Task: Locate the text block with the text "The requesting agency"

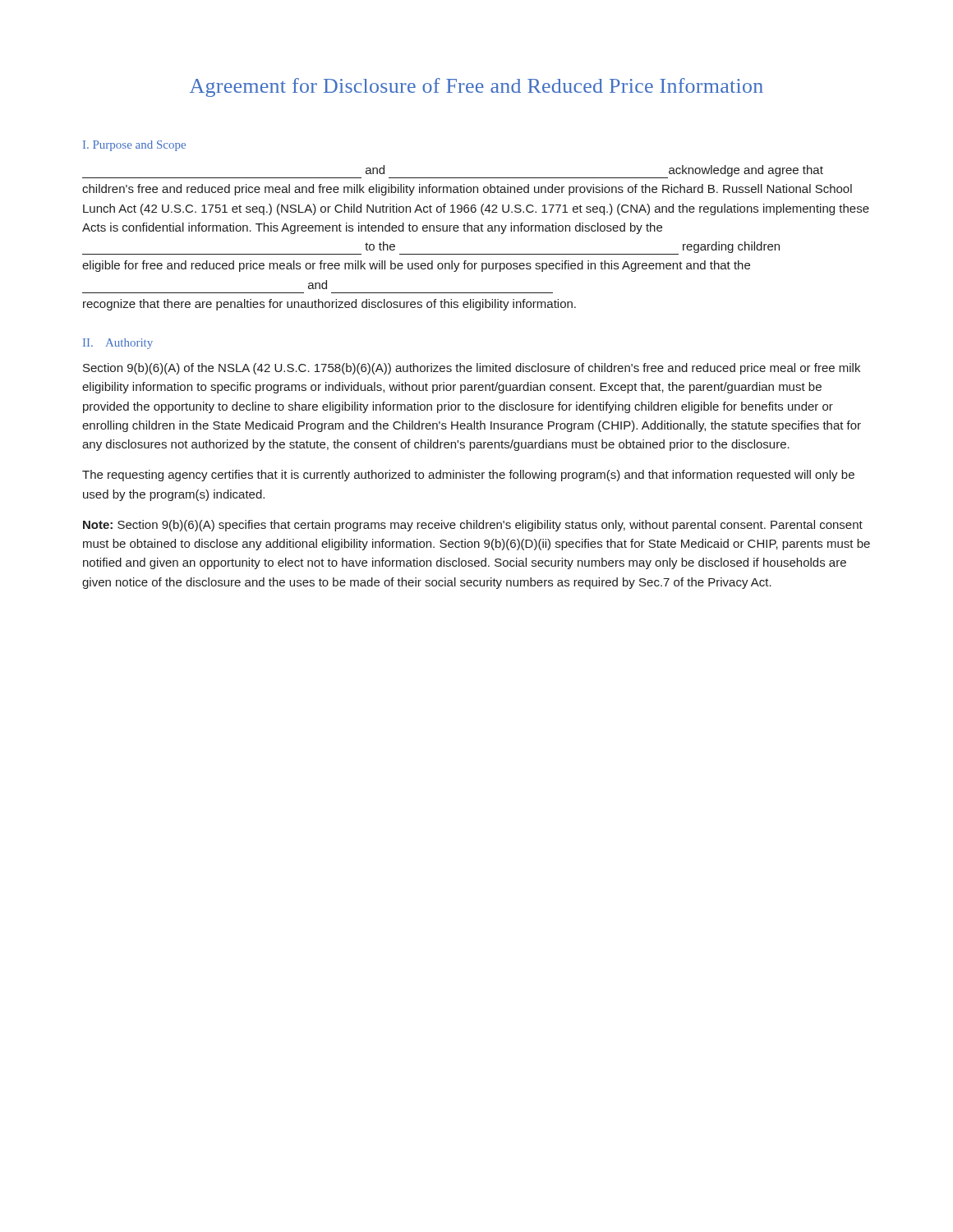Action: 476,484
